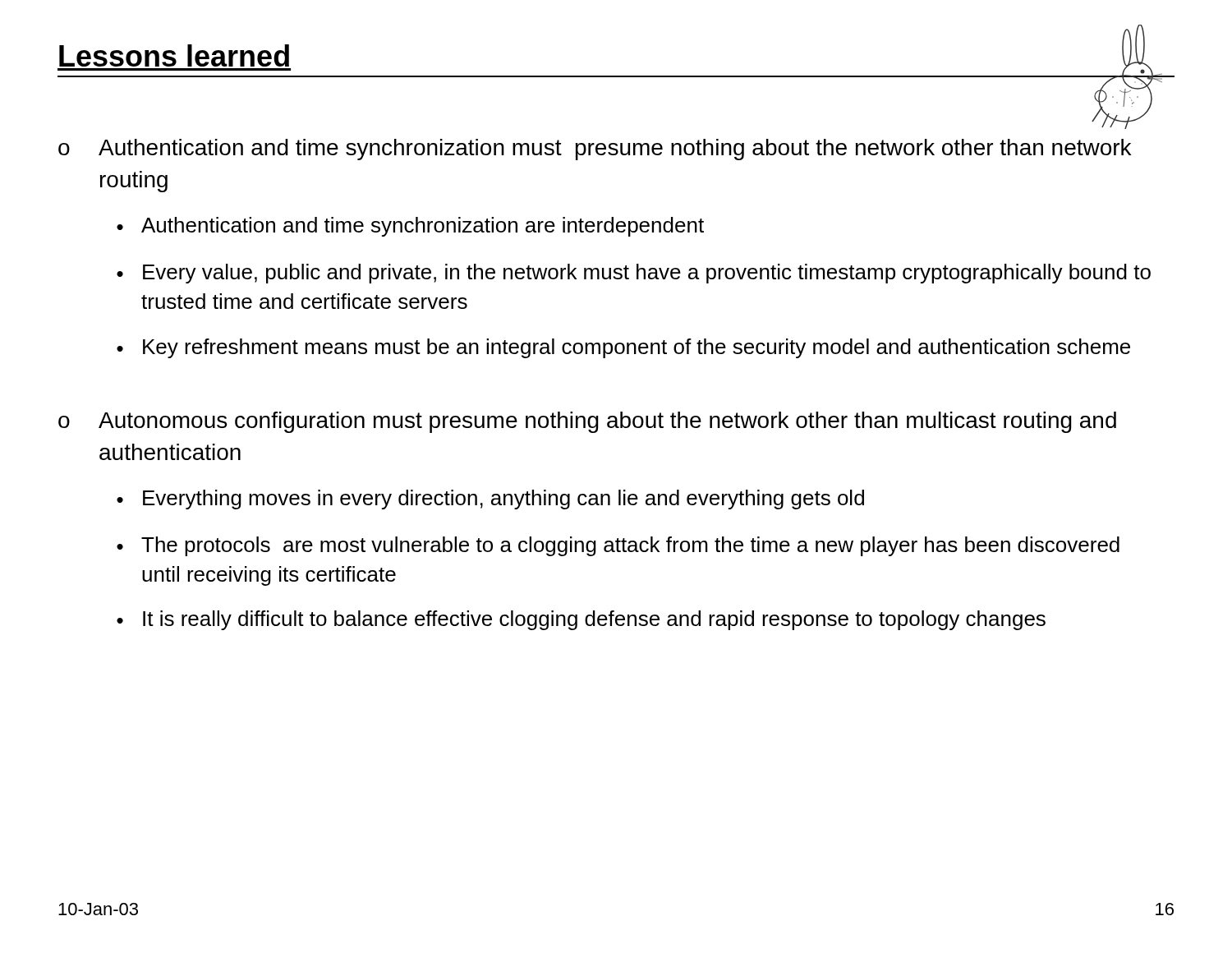This screenshot has height=953, width=1232.
Task: Point to the block beginning "• Key refreshment means must be an integral"
Action: tap(628, 347)
